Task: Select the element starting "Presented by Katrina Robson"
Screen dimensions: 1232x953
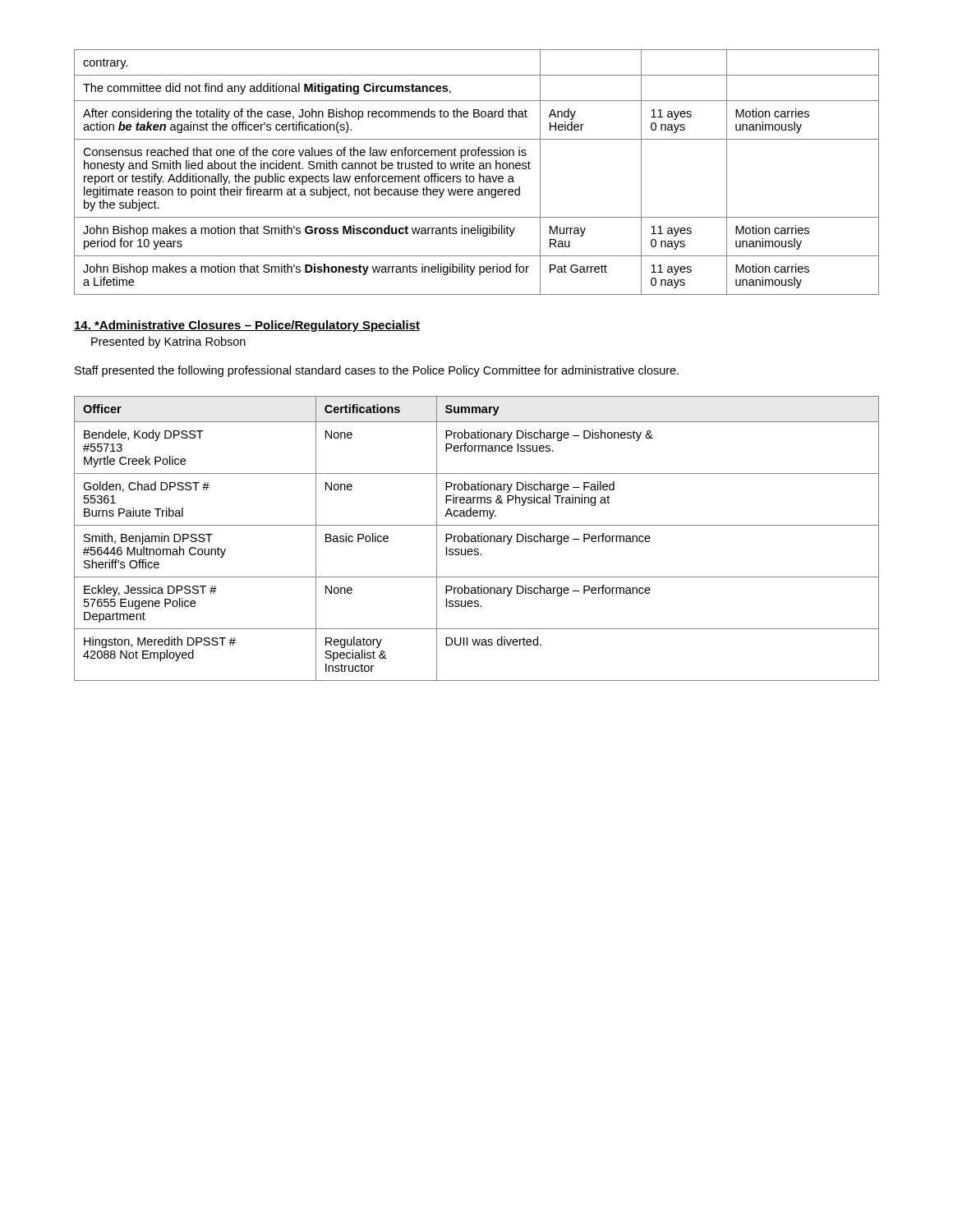Action: point(168,342)
